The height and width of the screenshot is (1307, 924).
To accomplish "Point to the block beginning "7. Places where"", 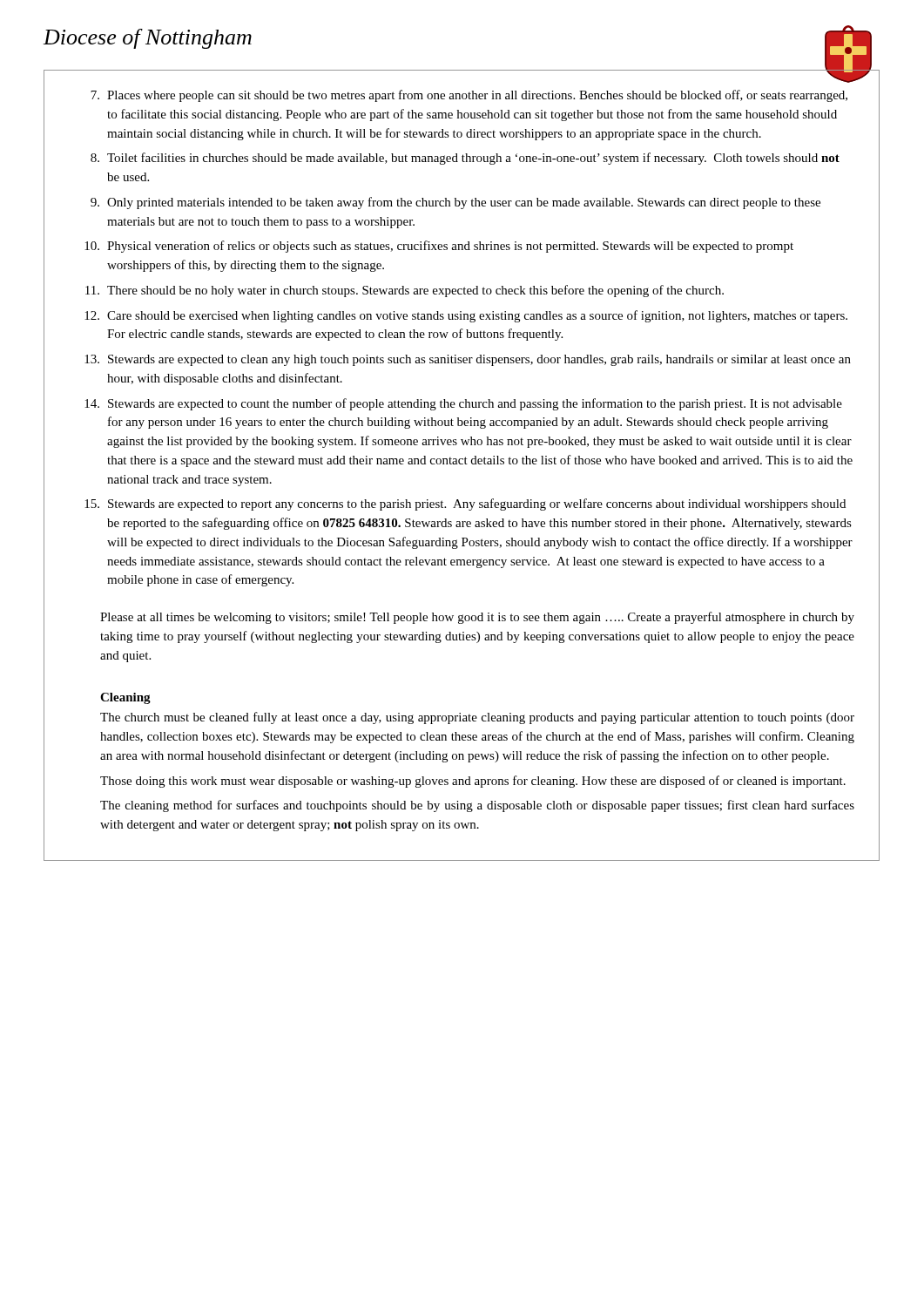I will pyautogui.click(x=462, y=115).
